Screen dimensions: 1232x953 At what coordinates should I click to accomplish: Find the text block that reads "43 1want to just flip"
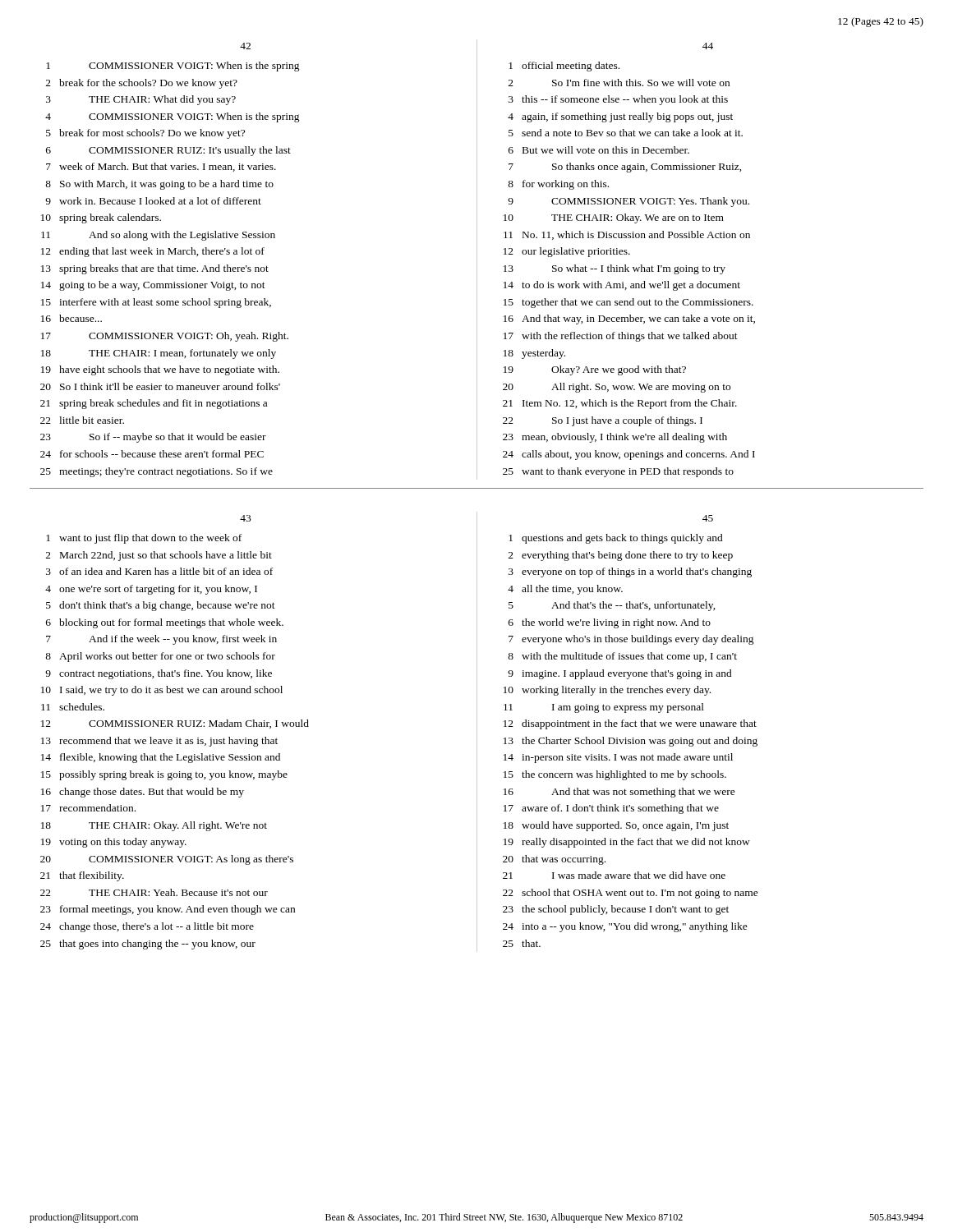246,732
